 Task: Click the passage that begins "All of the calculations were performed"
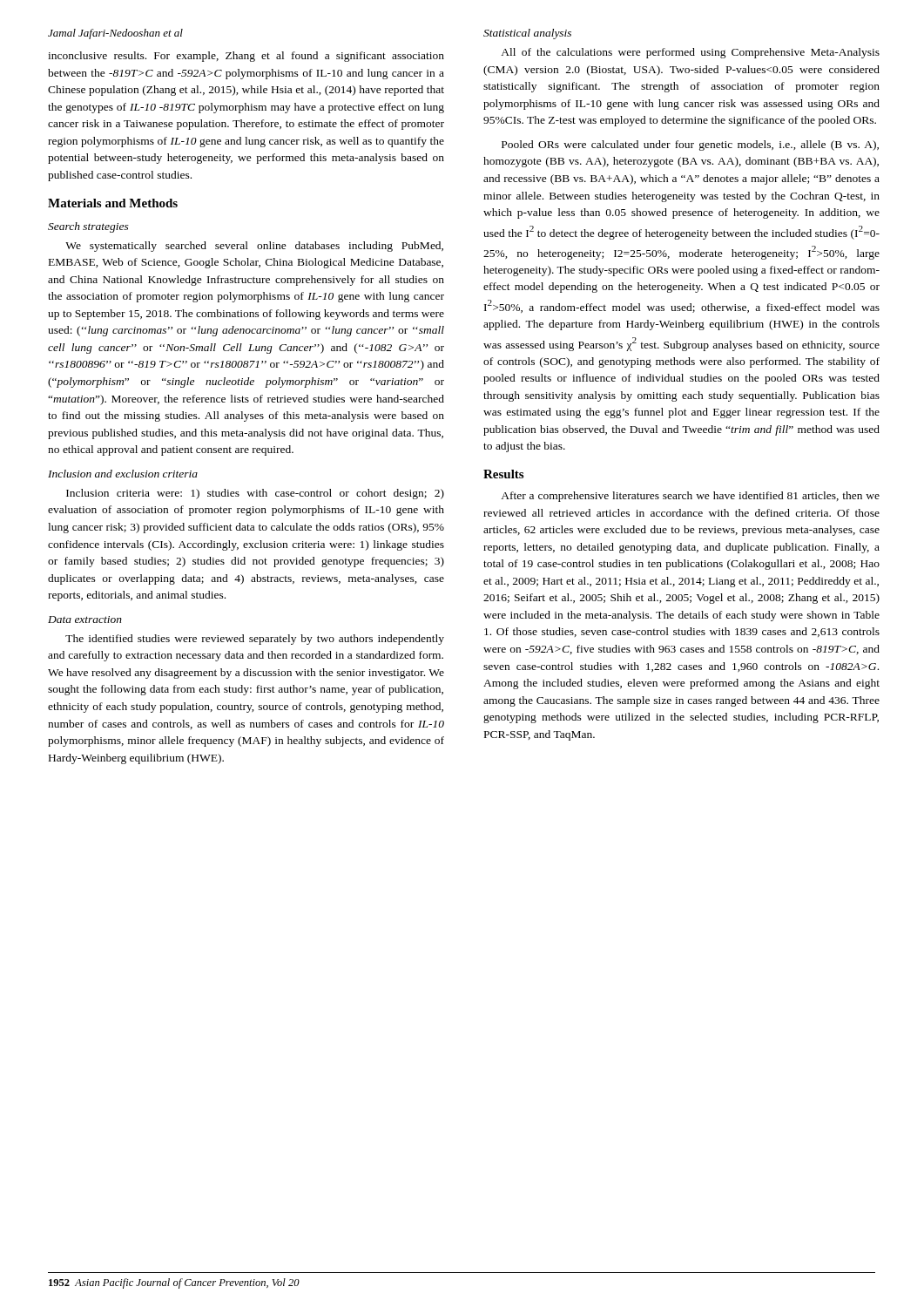[x=681, y=86]
